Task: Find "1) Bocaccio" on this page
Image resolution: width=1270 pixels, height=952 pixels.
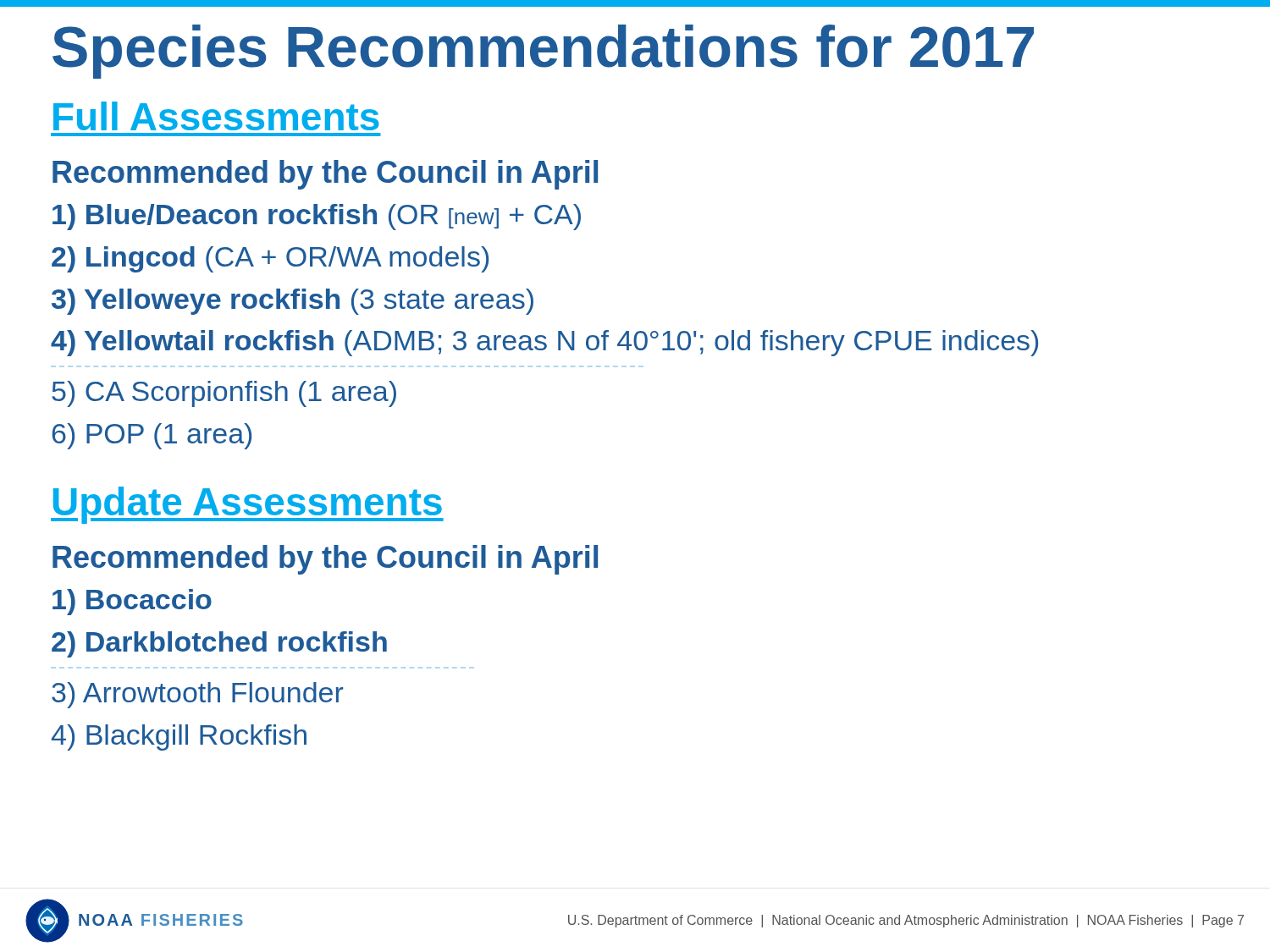Action: pyautogui.click(x=132, y=602)
